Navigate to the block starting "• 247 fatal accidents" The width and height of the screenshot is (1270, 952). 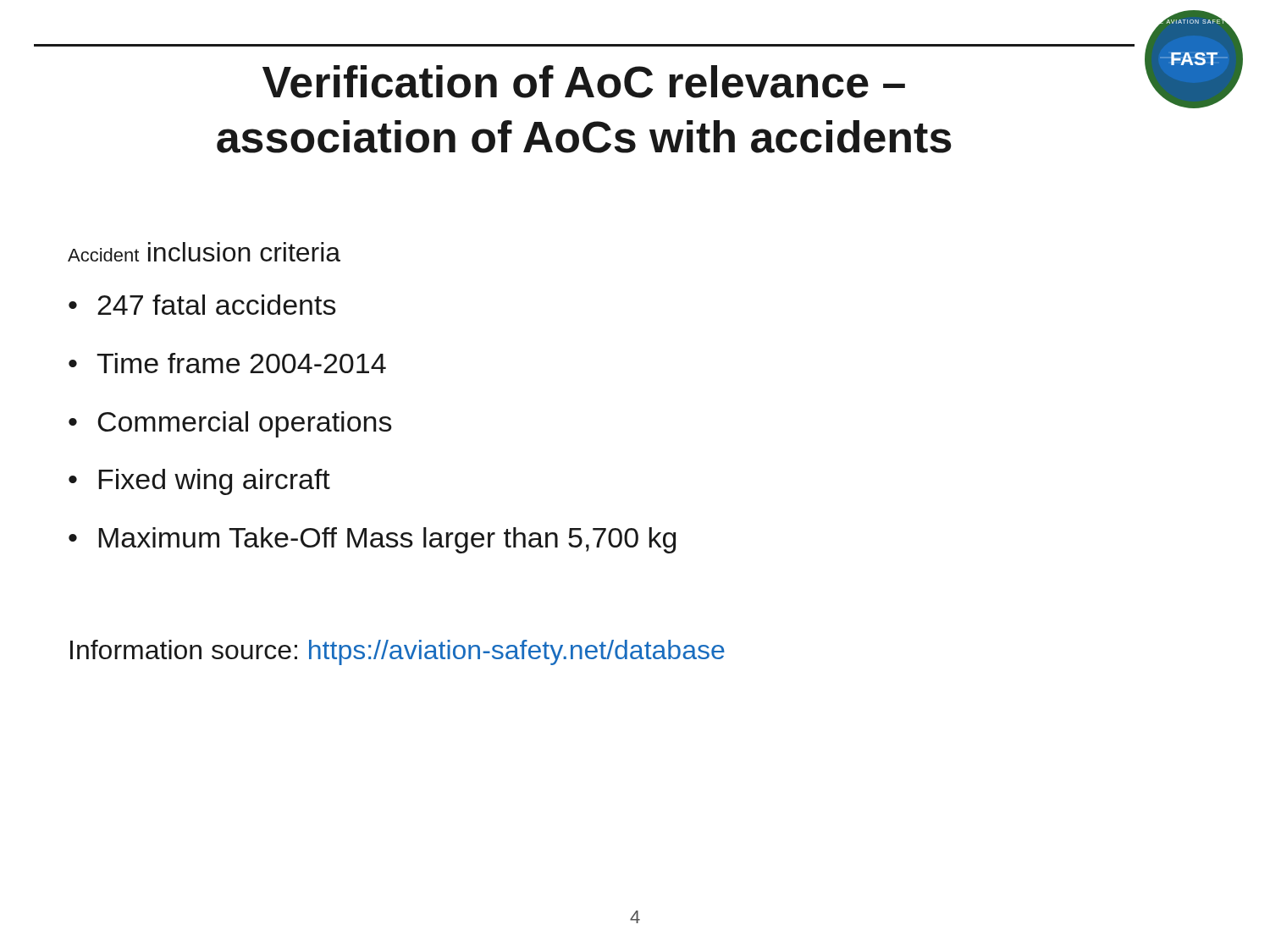point(202,305)
